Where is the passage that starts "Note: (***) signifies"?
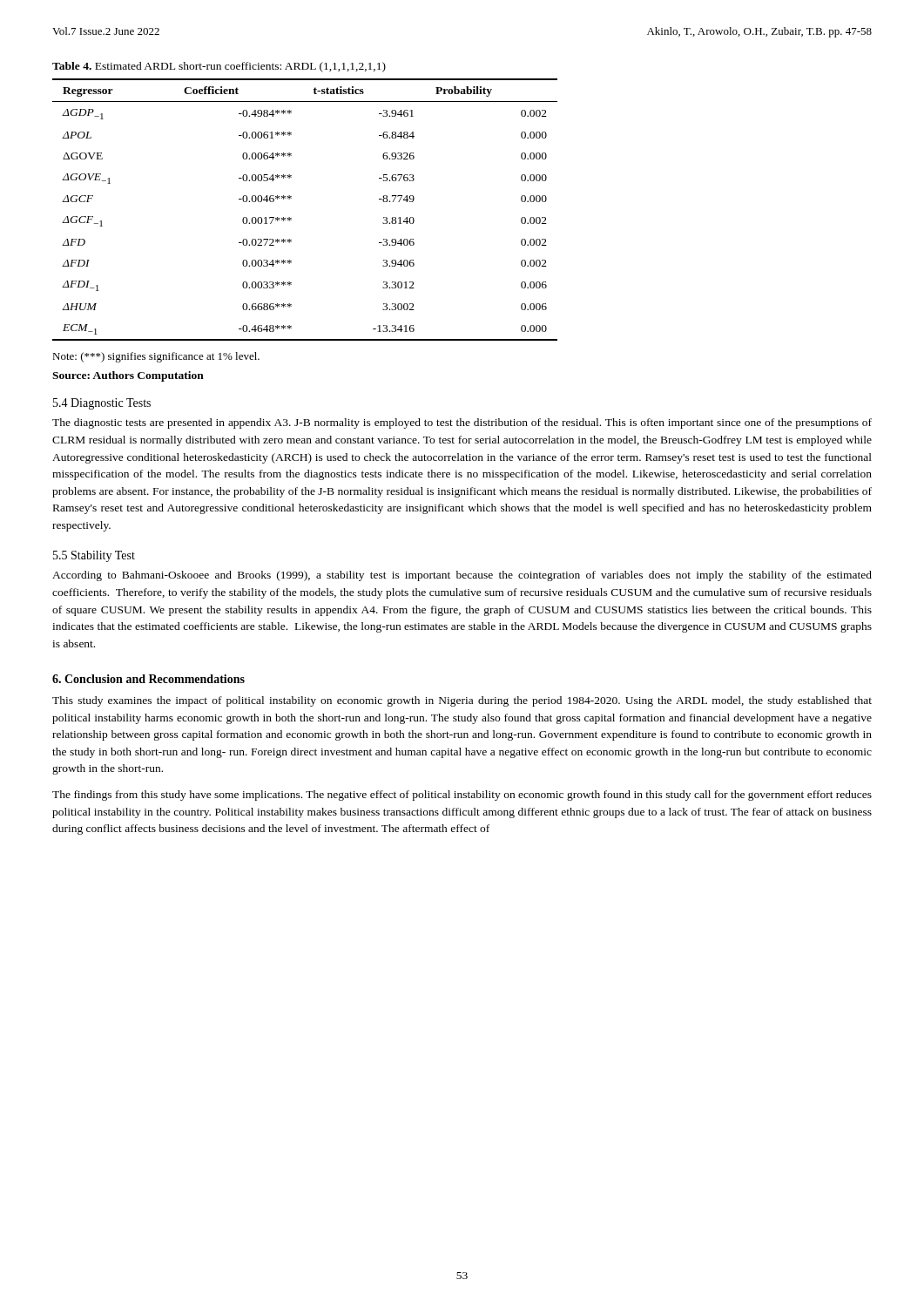Viewport: 924px width, 1307px height. point(156,356)
